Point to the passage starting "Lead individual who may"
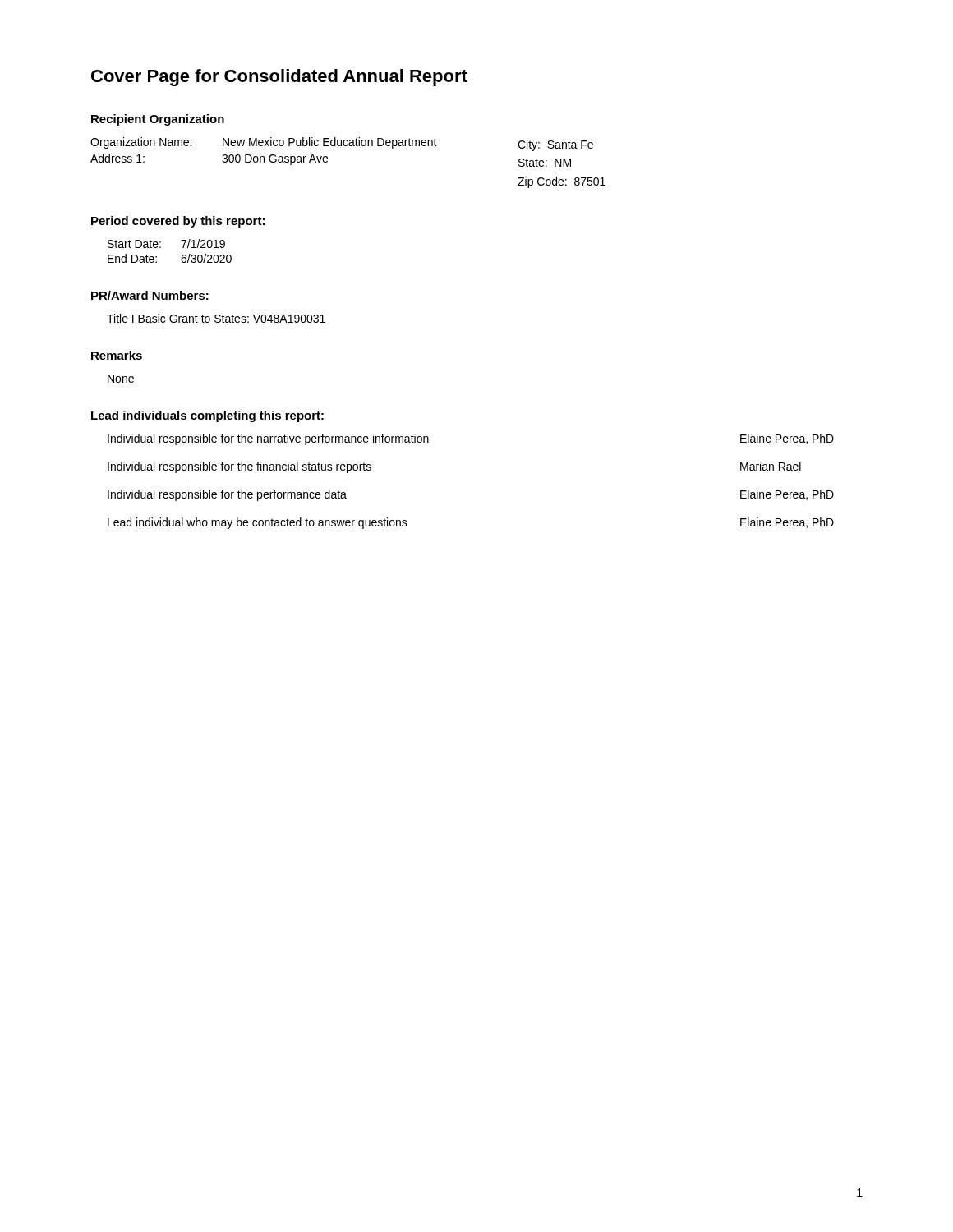 (253, 523)
